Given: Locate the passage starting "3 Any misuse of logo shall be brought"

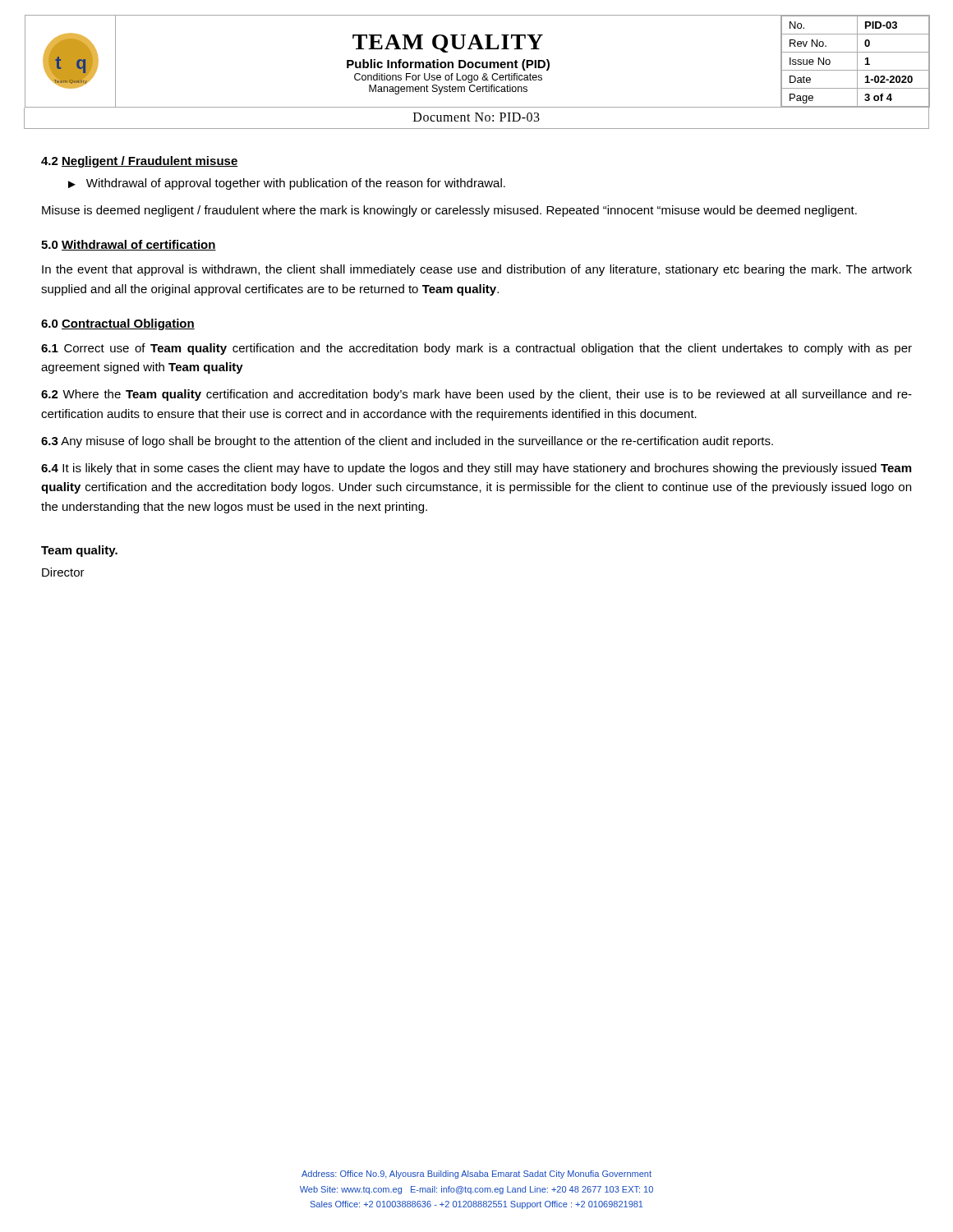Looking at the screenshot, I should (x=408, y=440).
